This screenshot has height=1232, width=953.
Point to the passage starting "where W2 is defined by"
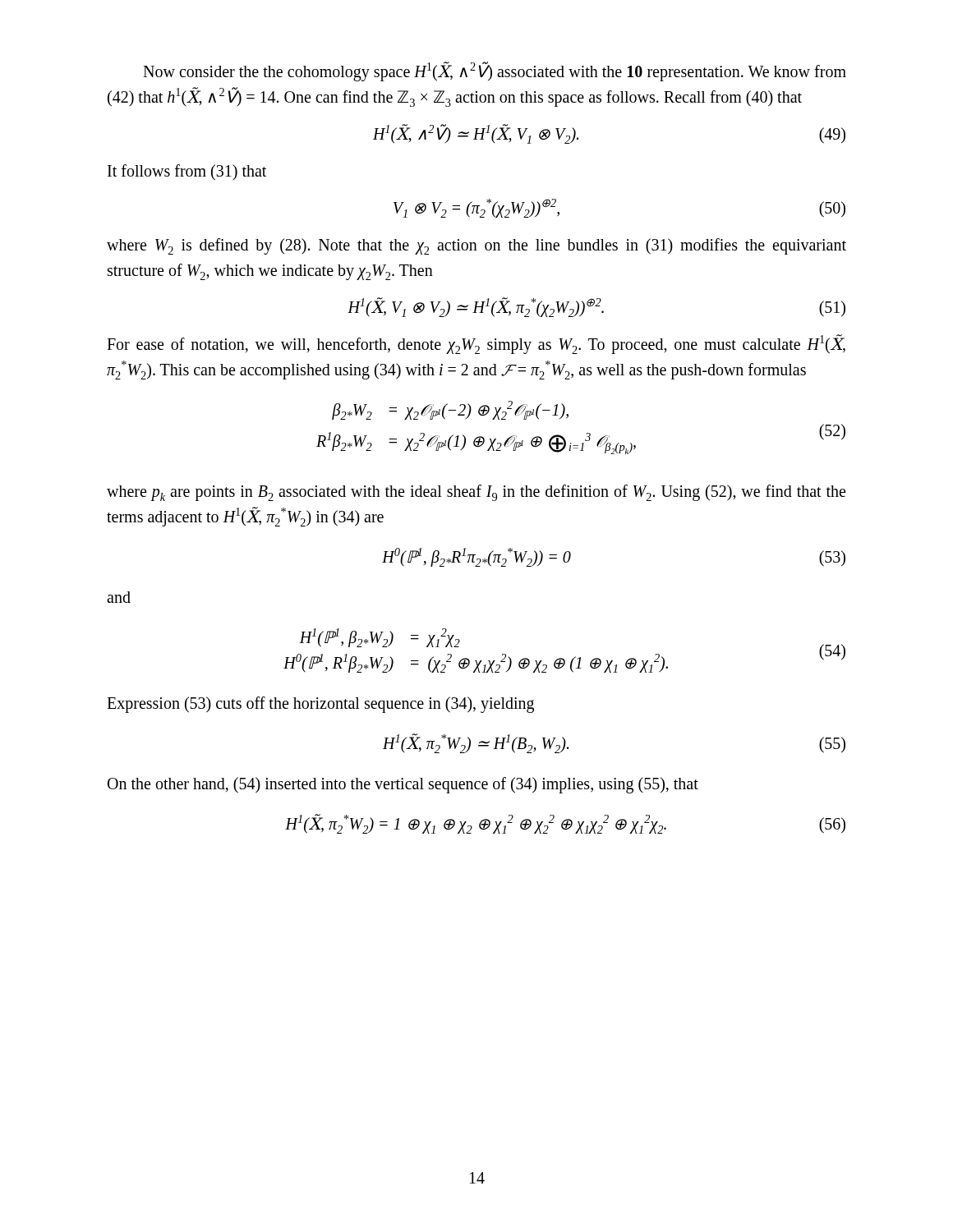tap(476, 259)
